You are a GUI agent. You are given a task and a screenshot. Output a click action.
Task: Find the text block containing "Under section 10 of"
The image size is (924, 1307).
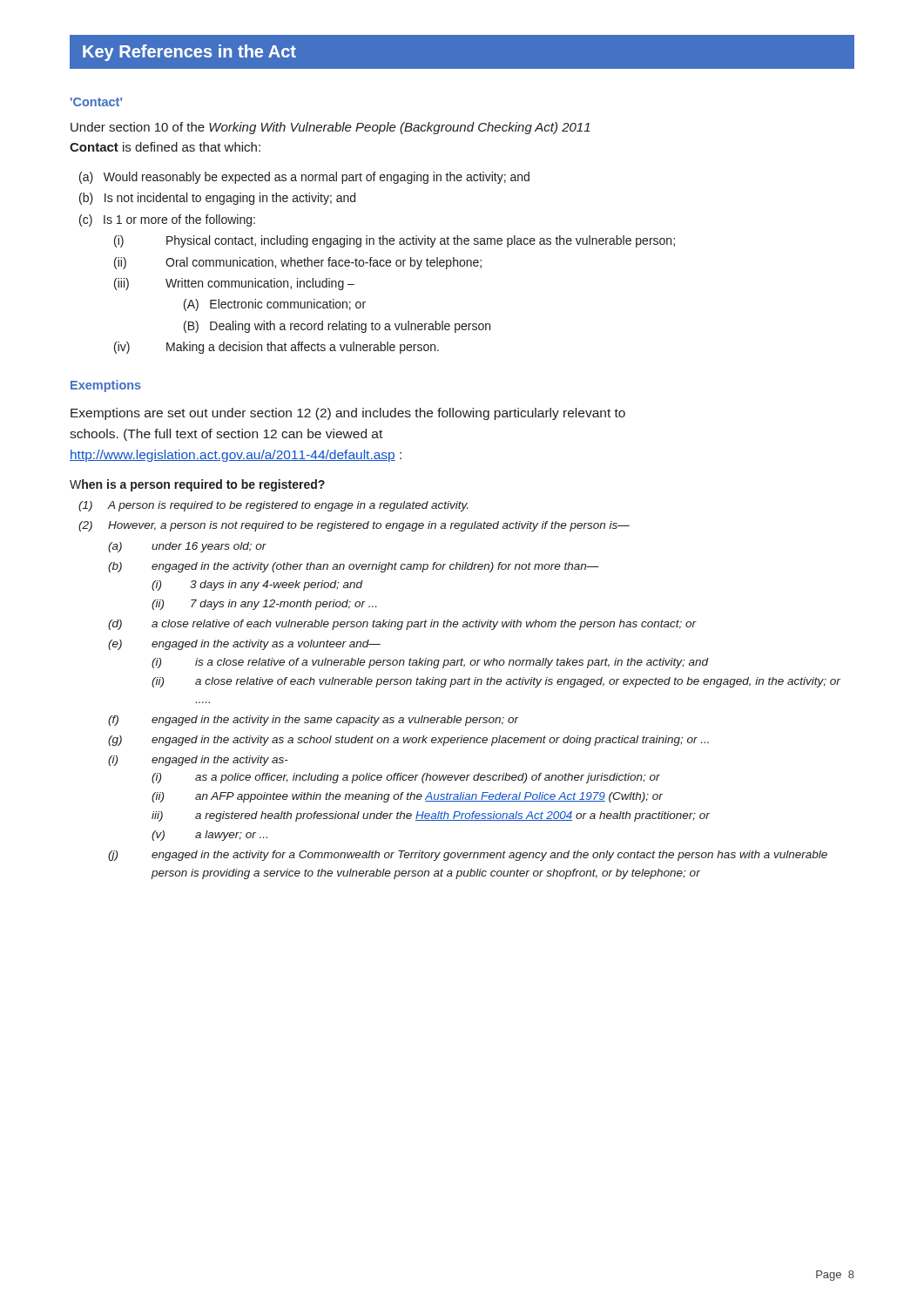click(330, 137)
